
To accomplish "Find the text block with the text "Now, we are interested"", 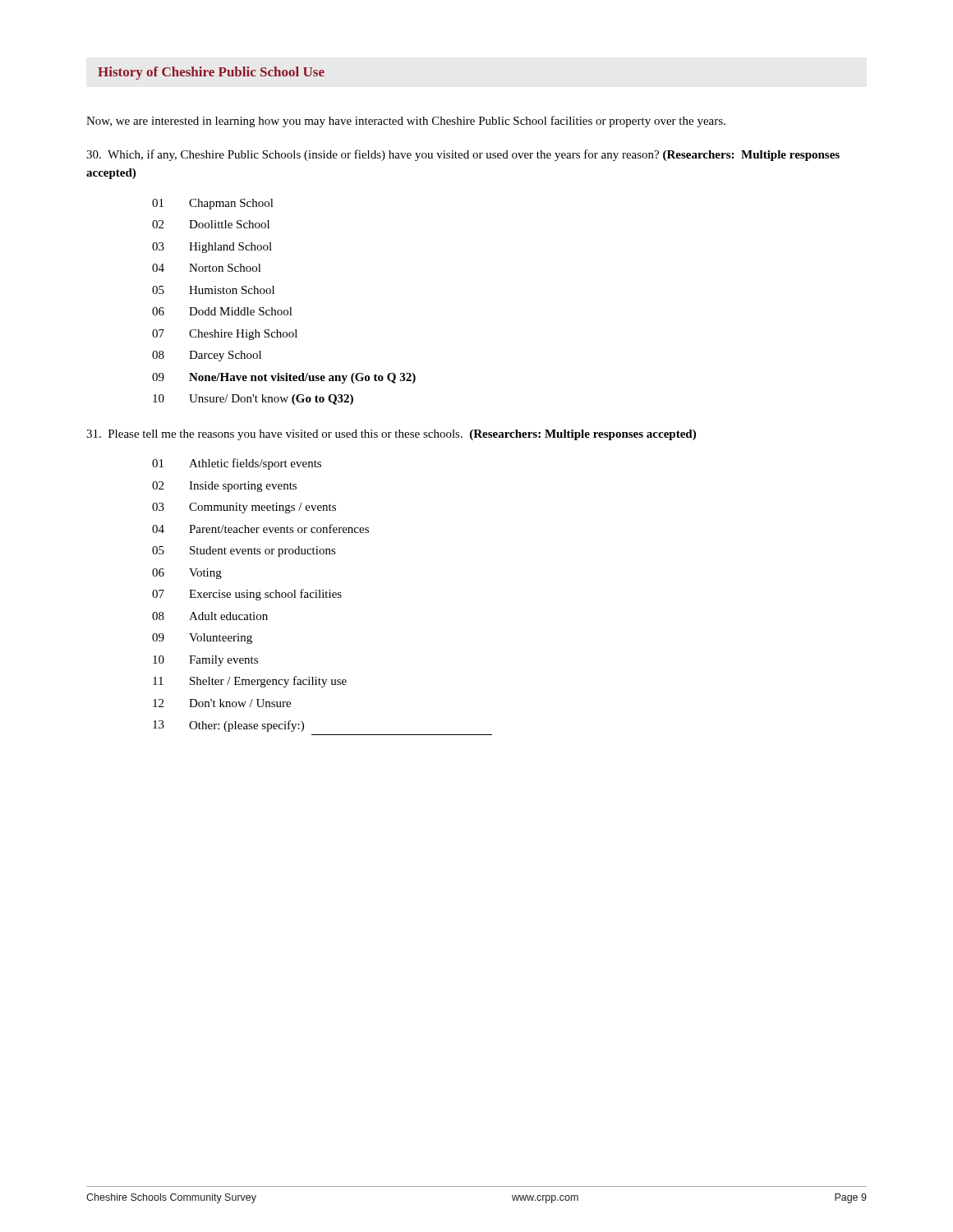I will [x=406, y=121].
